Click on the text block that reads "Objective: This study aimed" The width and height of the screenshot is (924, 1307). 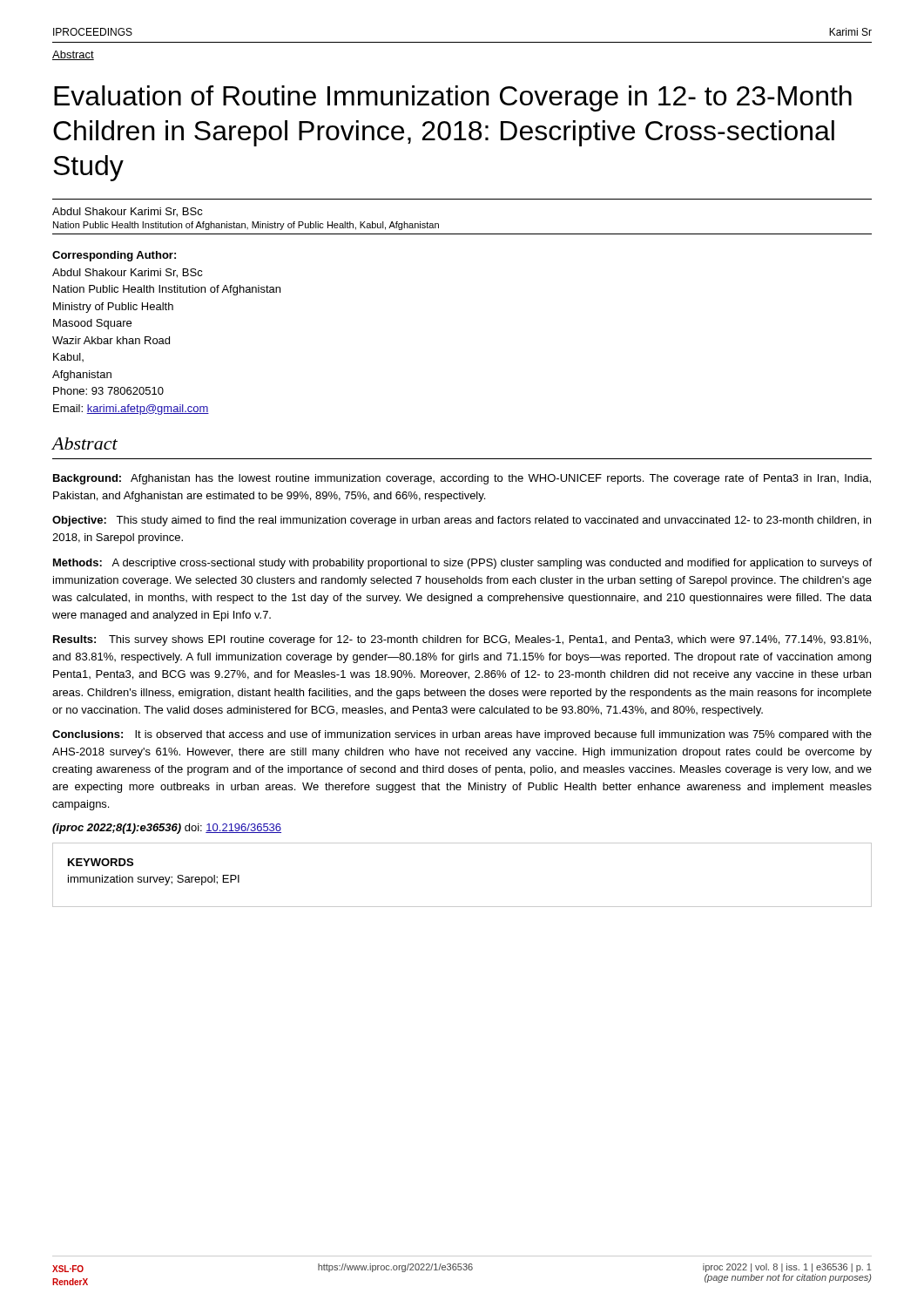[462, 529]
